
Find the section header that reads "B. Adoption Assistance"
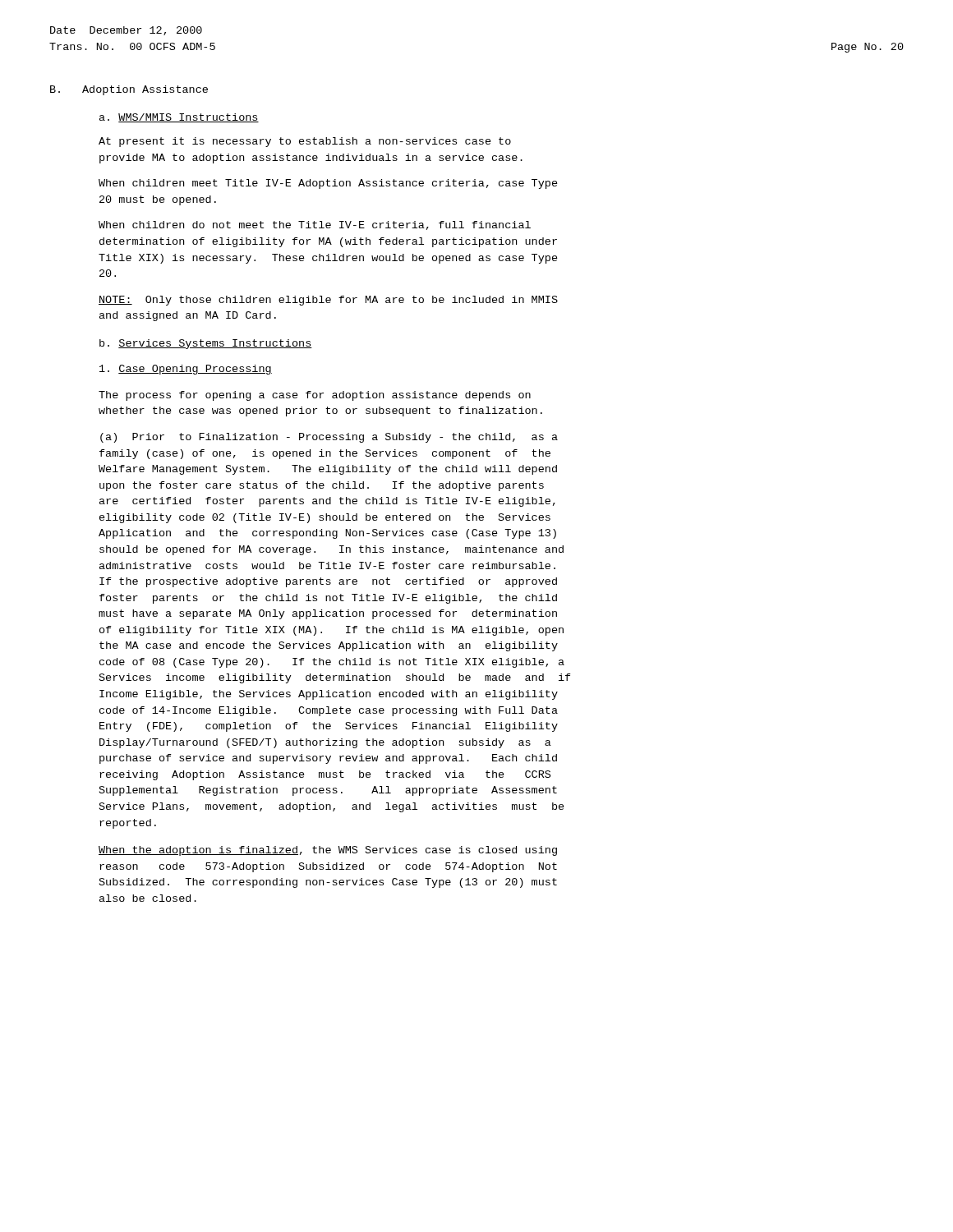coord(129,90)
